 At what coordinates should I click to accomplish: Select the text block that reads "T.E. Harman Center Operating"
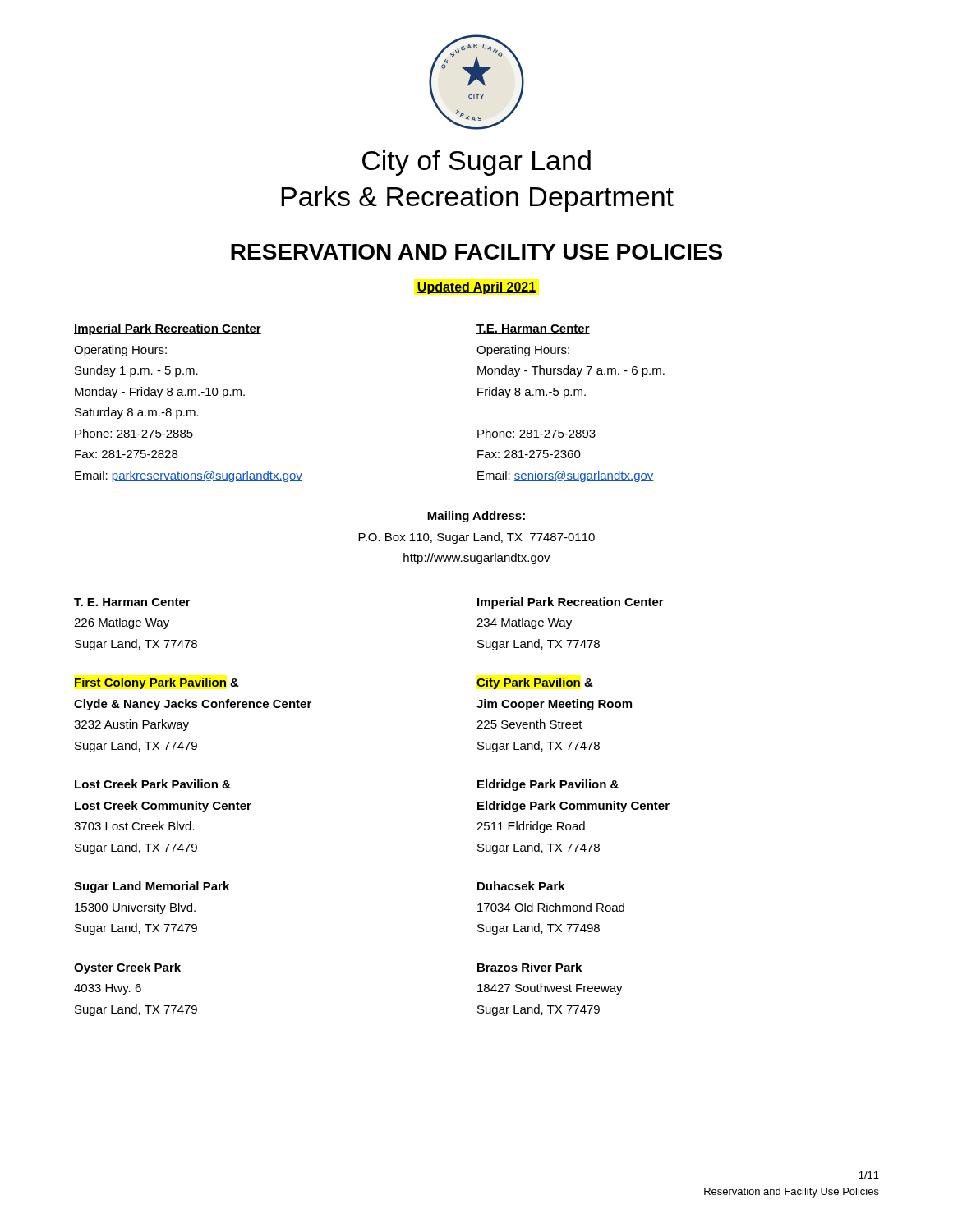533,329
